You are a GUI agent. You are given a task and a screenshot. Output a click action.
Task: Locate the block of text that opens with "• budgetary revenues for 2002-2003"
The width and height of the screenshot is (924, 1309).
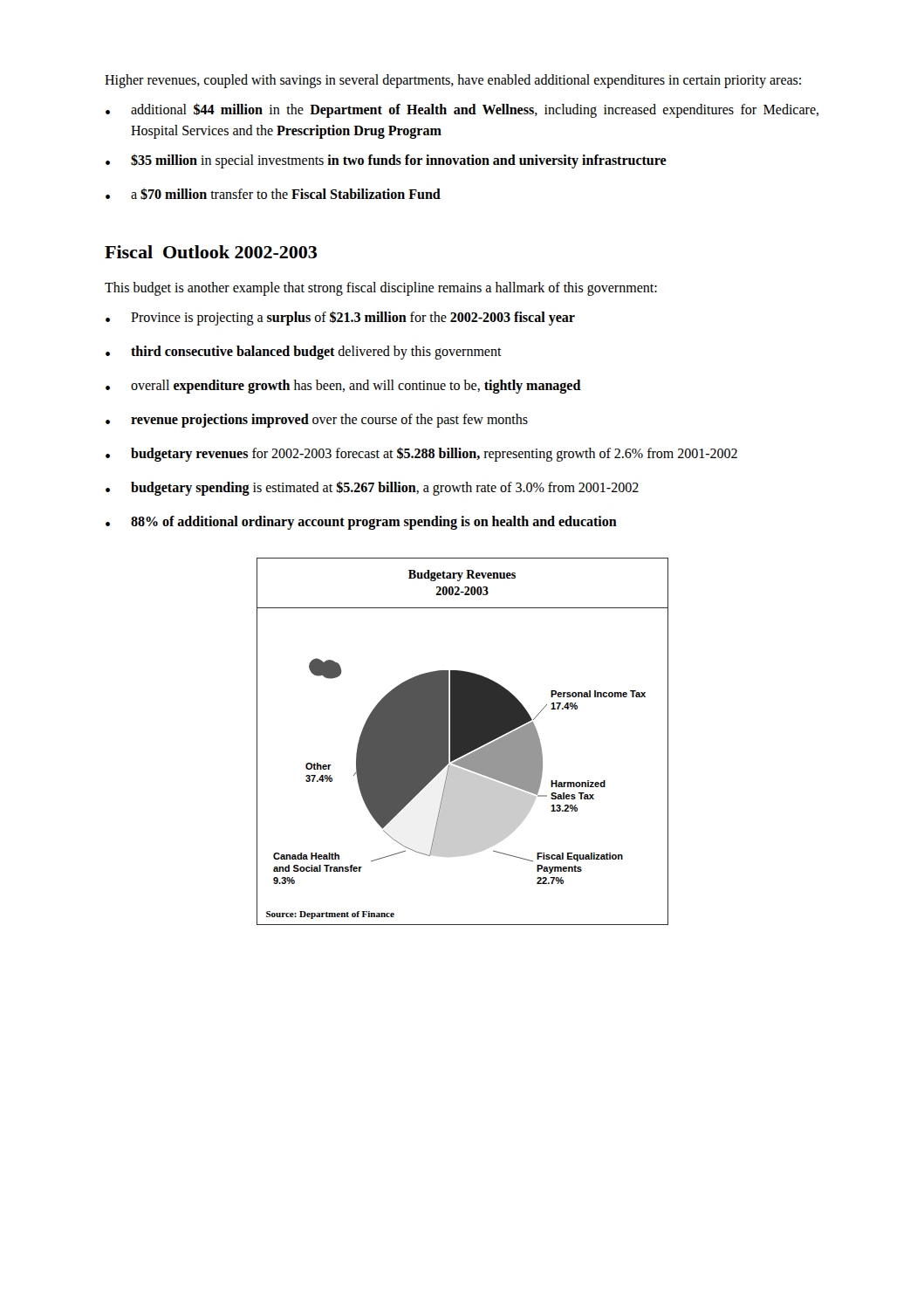point(462,456)
